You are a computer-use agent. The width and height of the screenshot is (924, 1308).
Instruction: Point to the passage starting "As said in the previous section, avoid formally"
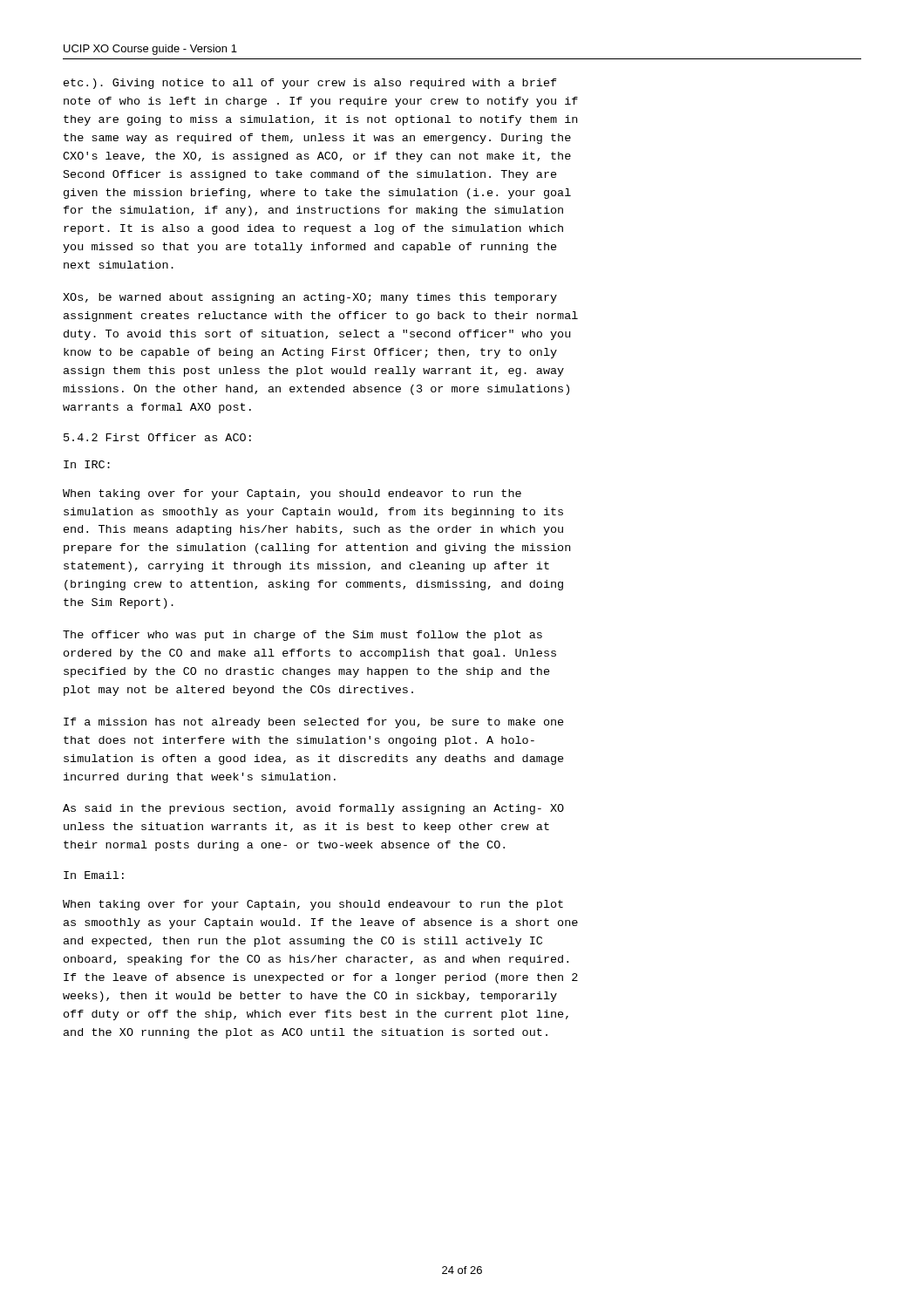pos(313,827)
